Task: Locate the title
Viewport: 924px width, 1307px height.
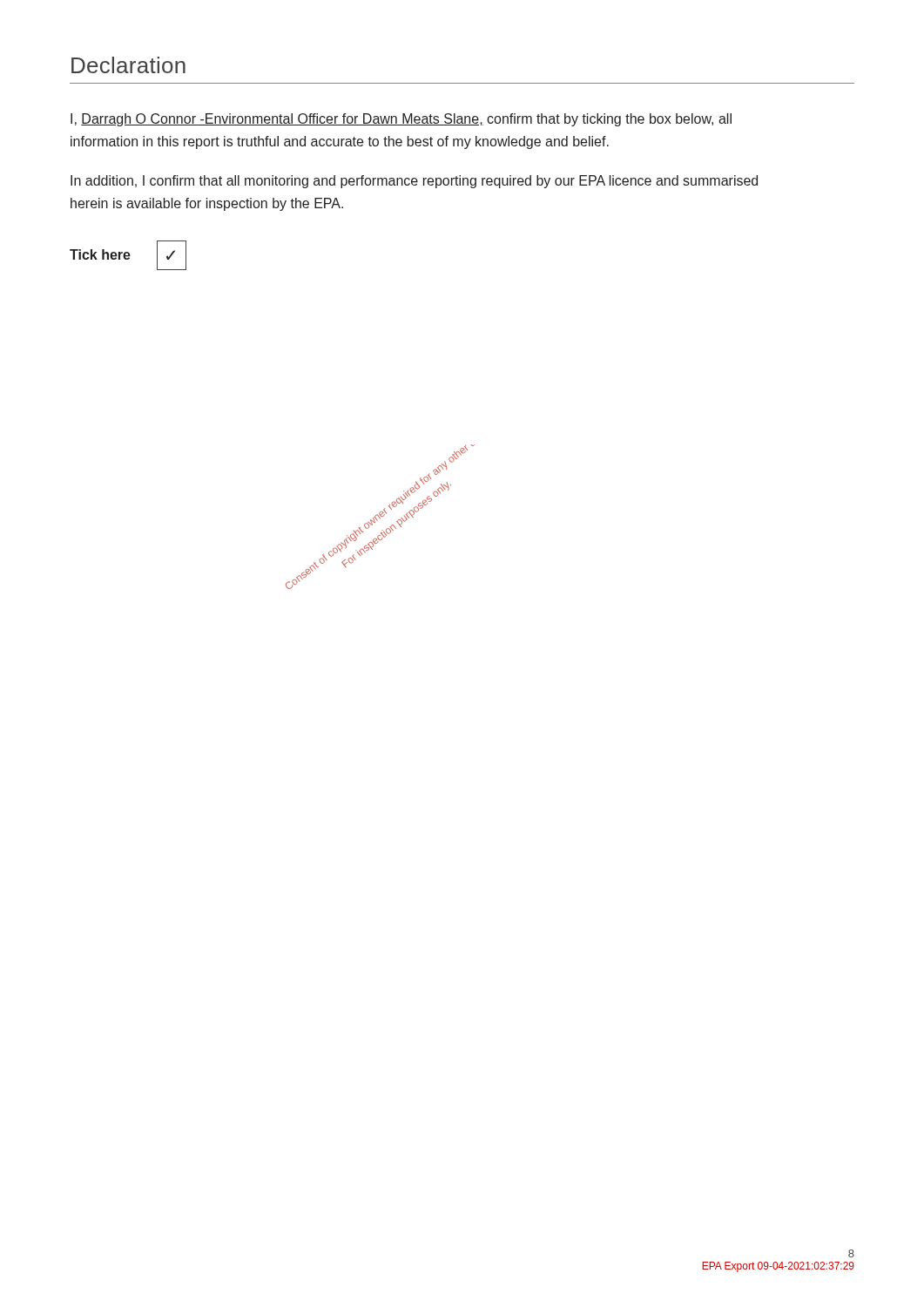Action: tap(462, 68)
